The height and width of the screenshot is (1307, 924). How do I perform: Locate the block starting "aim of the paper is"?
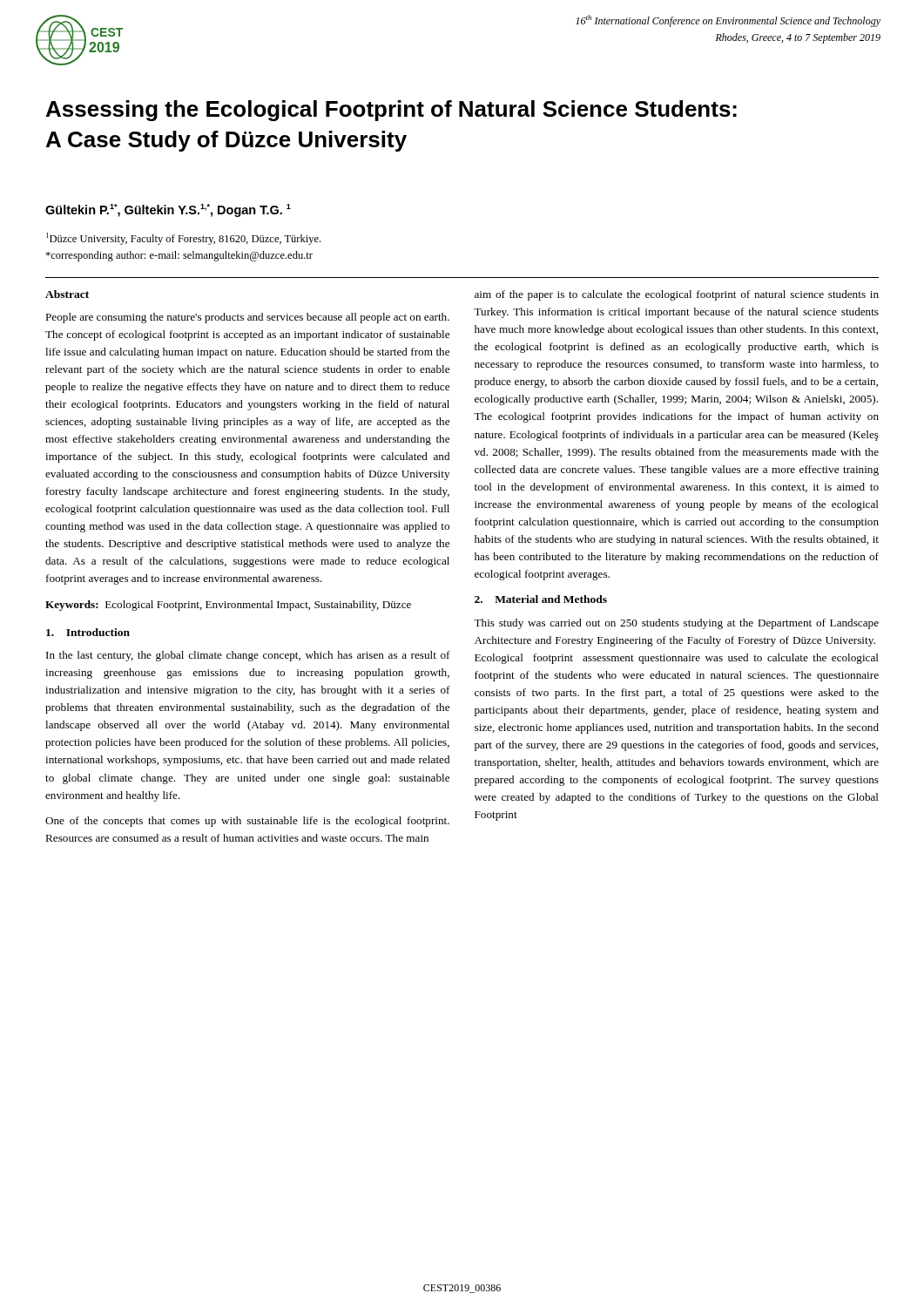point(676,434)
